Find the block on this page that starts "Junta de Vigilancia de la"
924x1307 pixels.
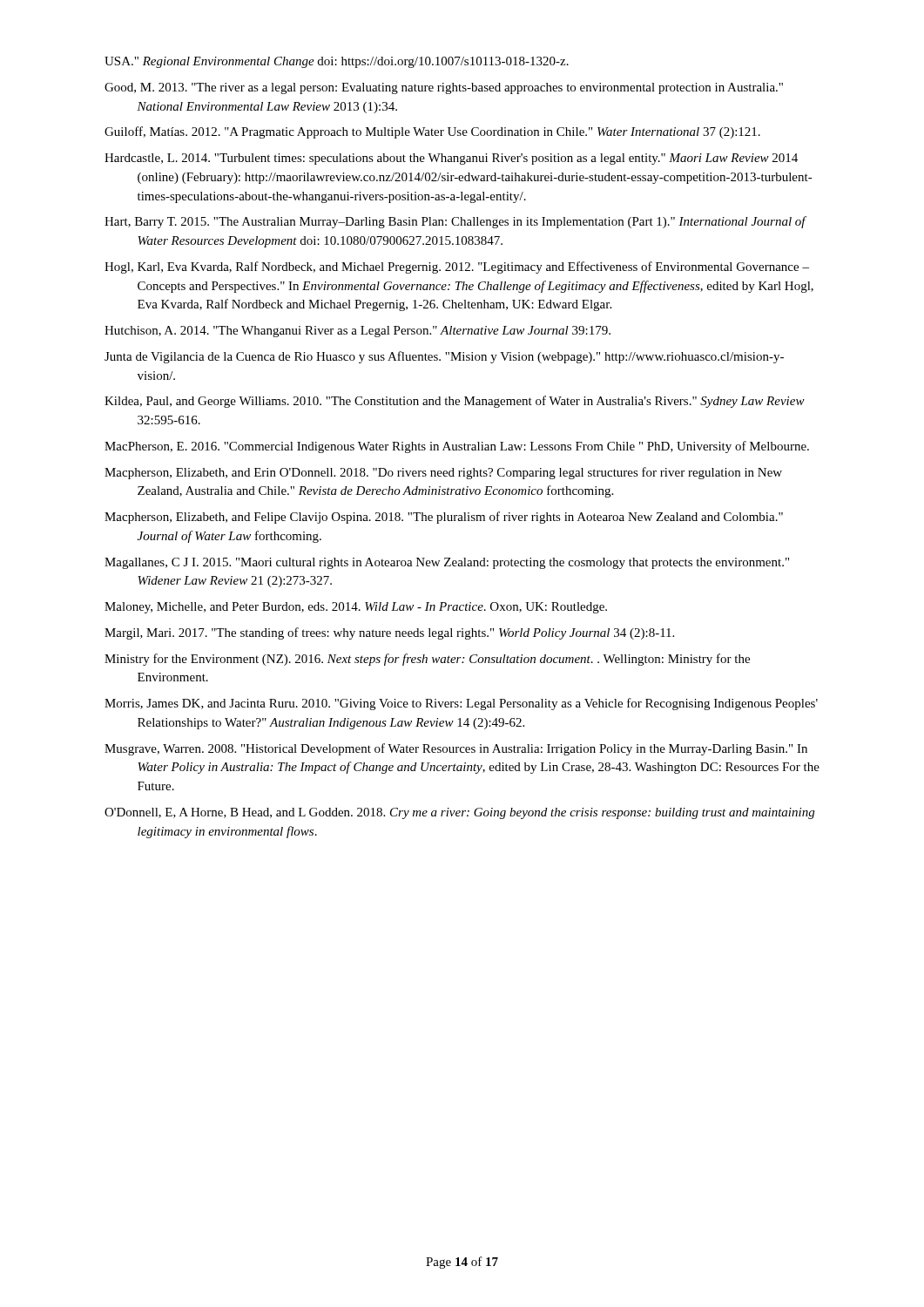click(444, 366)
